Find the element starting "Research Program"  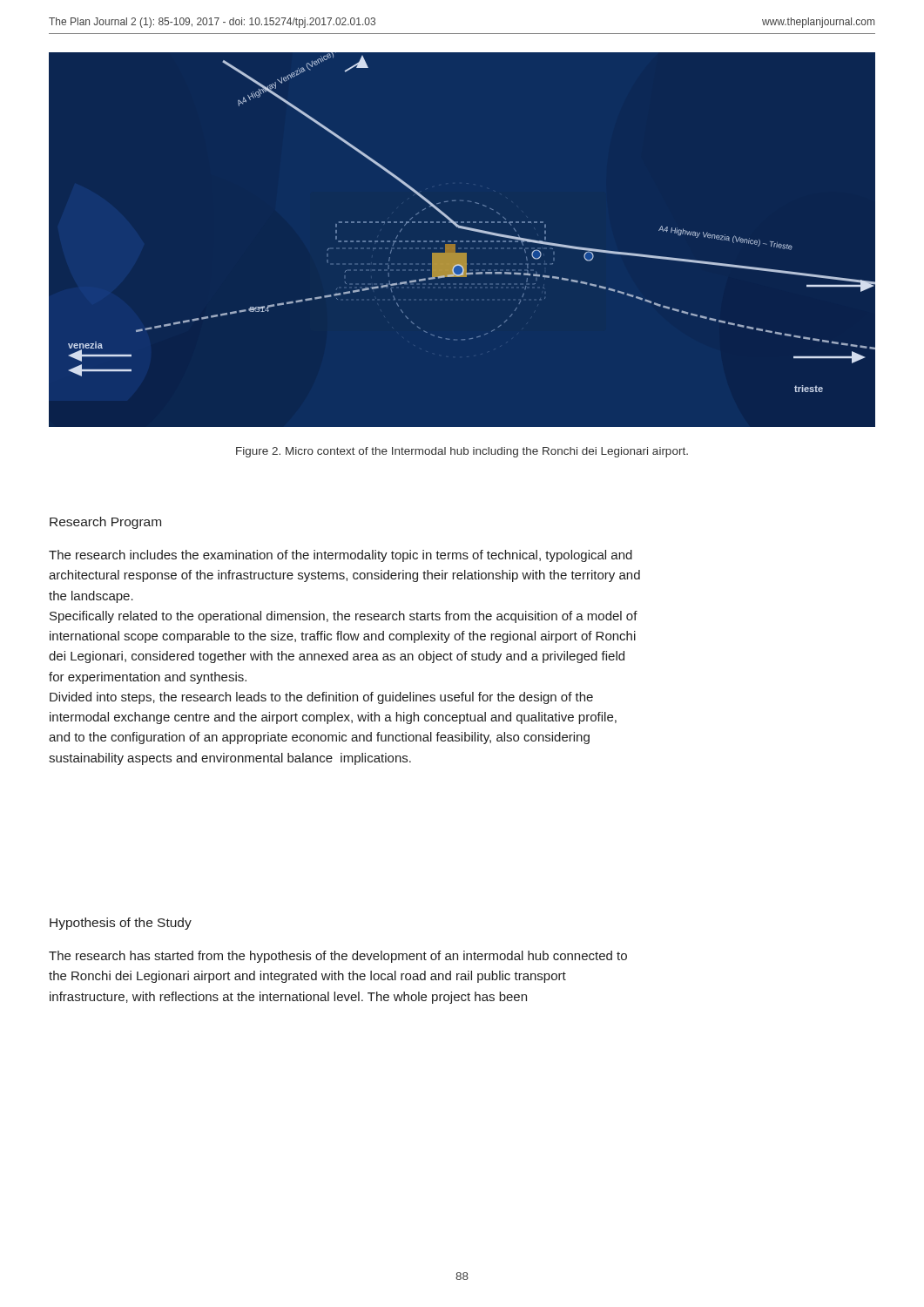tap(105, 521)
